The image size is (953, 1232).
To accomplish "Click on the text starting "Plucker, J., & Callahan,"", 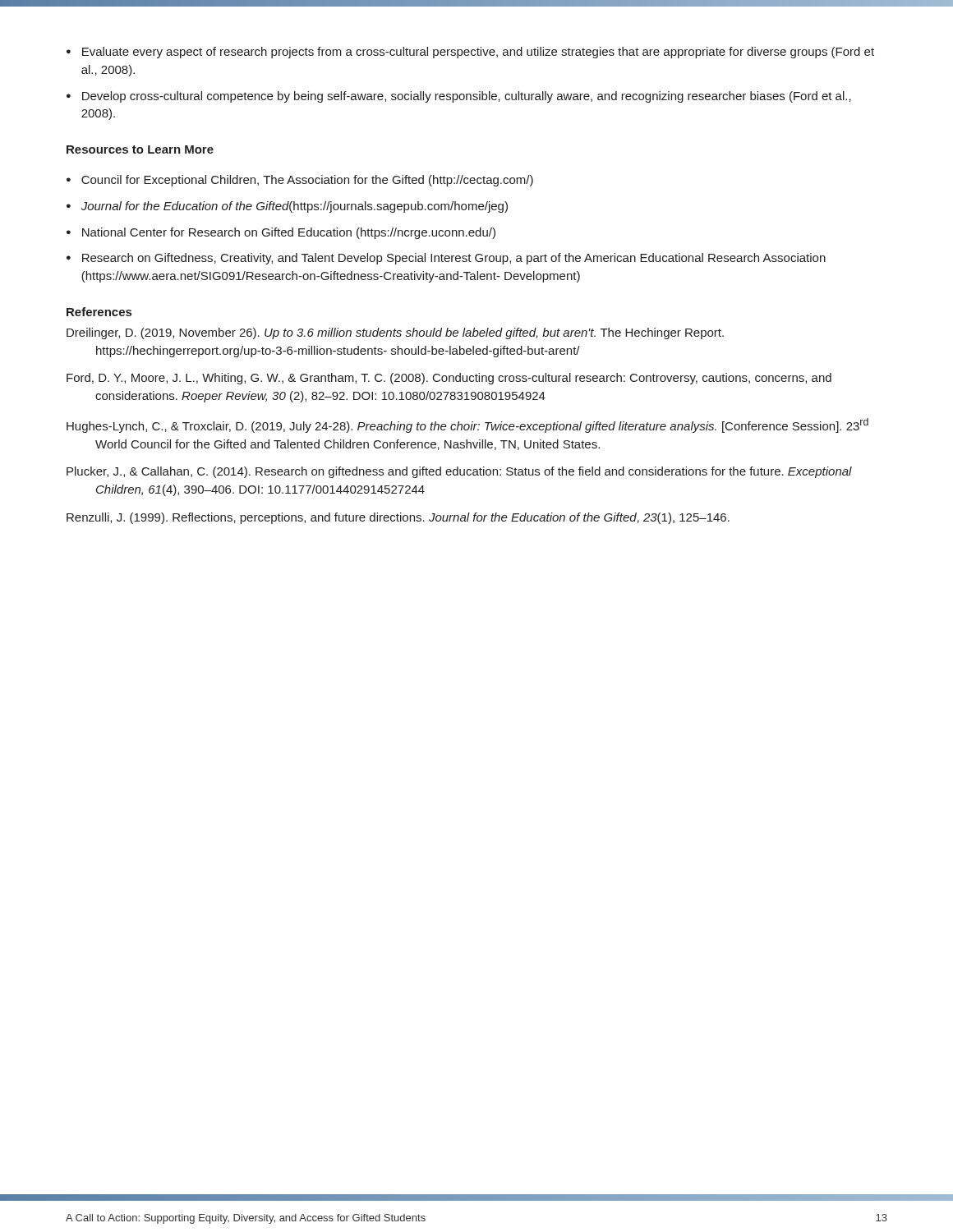I will click(x=459, y=480).
